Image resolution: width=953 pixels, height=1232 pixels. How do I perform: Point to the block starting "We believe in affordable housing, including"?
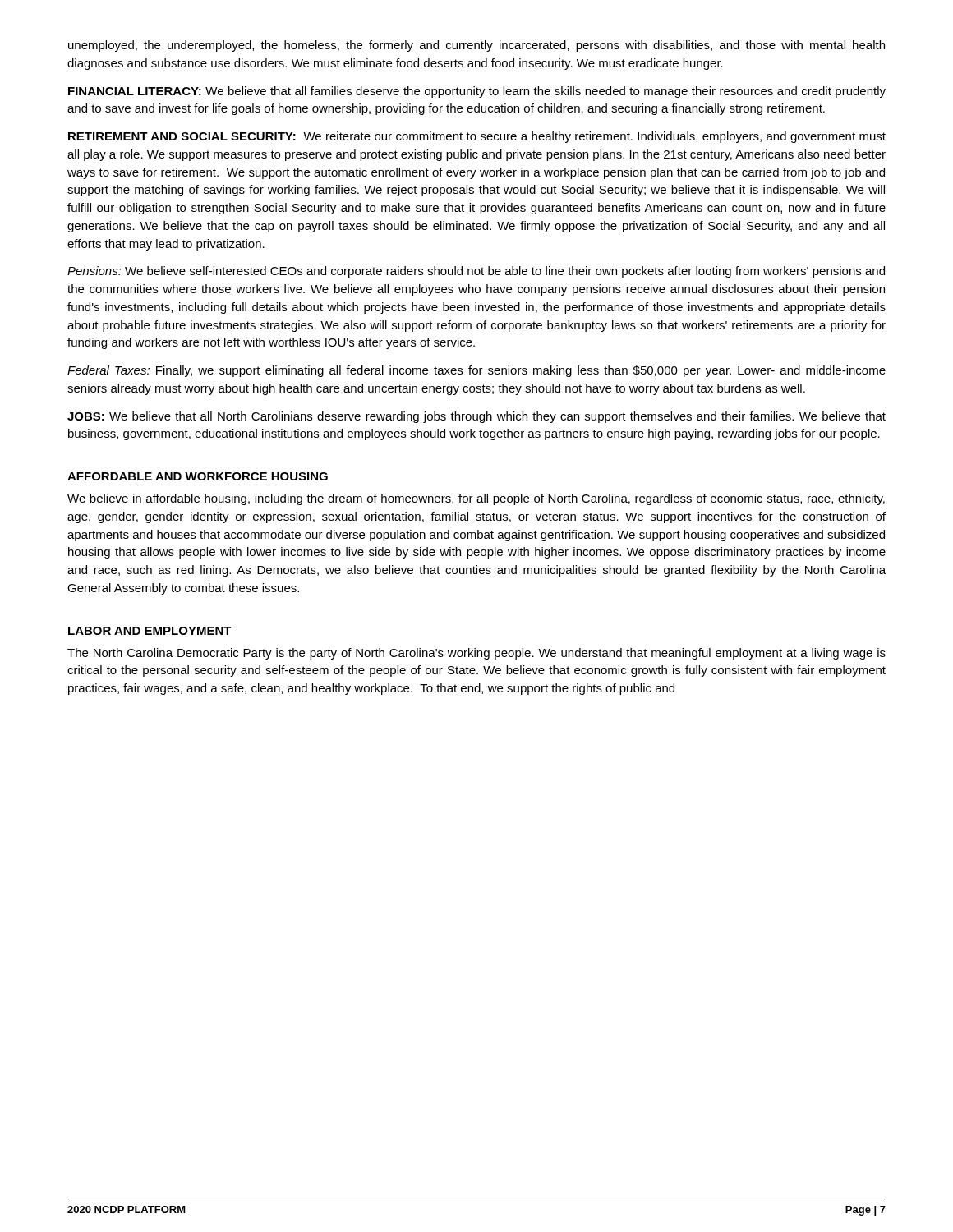pyautogui.click(x=476, y=543)
